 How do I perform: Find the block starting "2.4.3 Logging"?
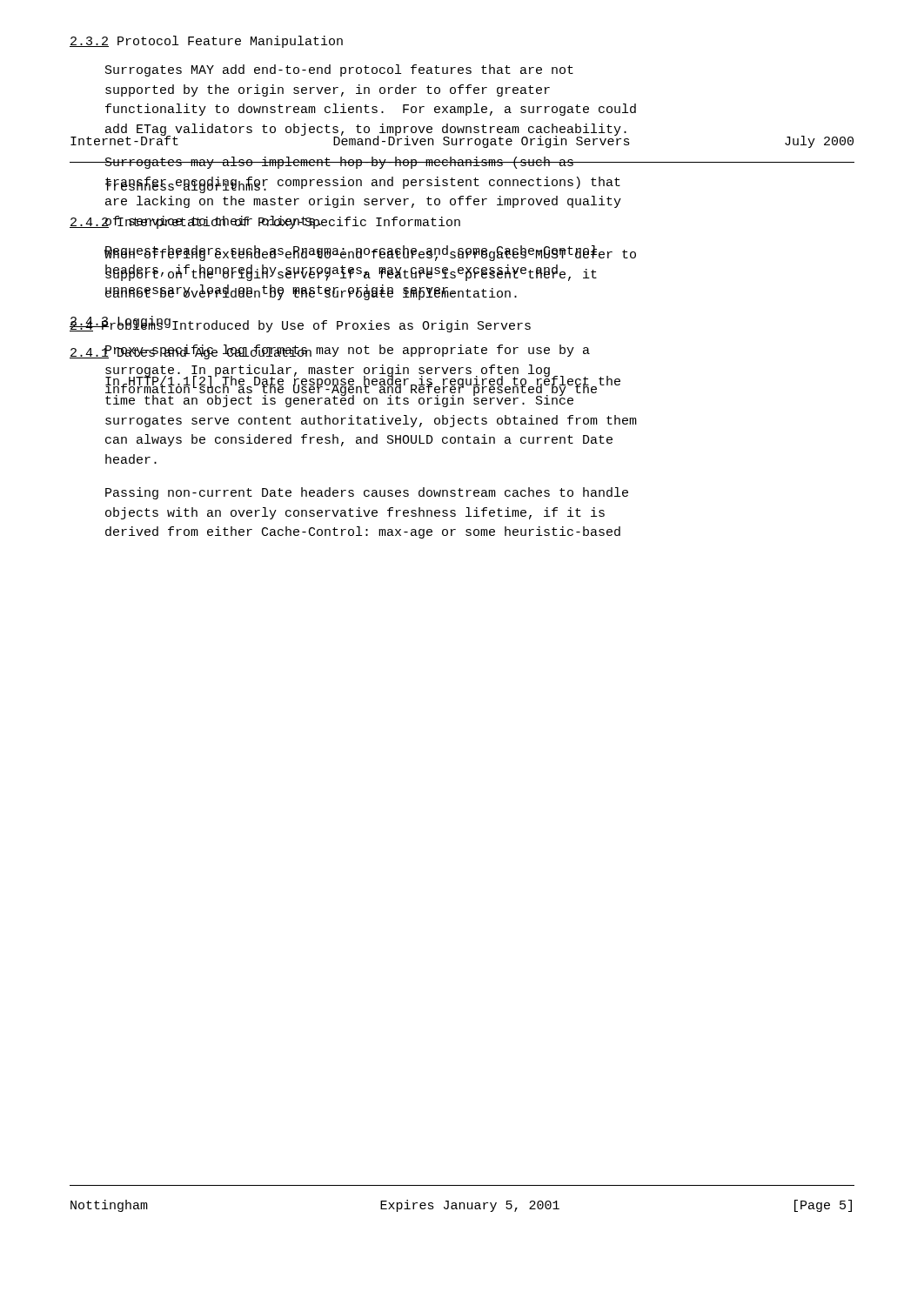tap(120, 322)
